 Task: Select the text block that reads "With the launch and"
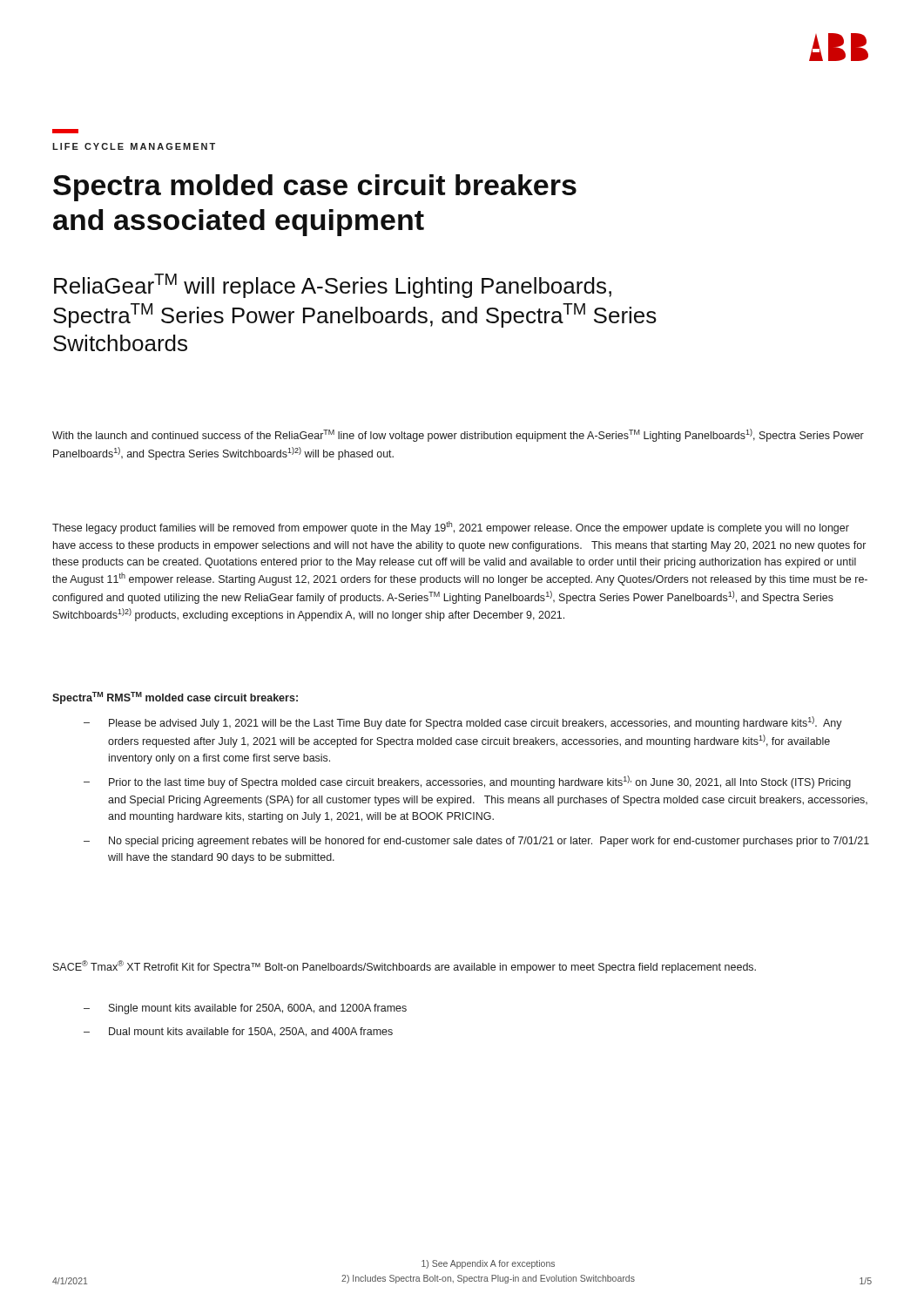(x=458, y=444)
